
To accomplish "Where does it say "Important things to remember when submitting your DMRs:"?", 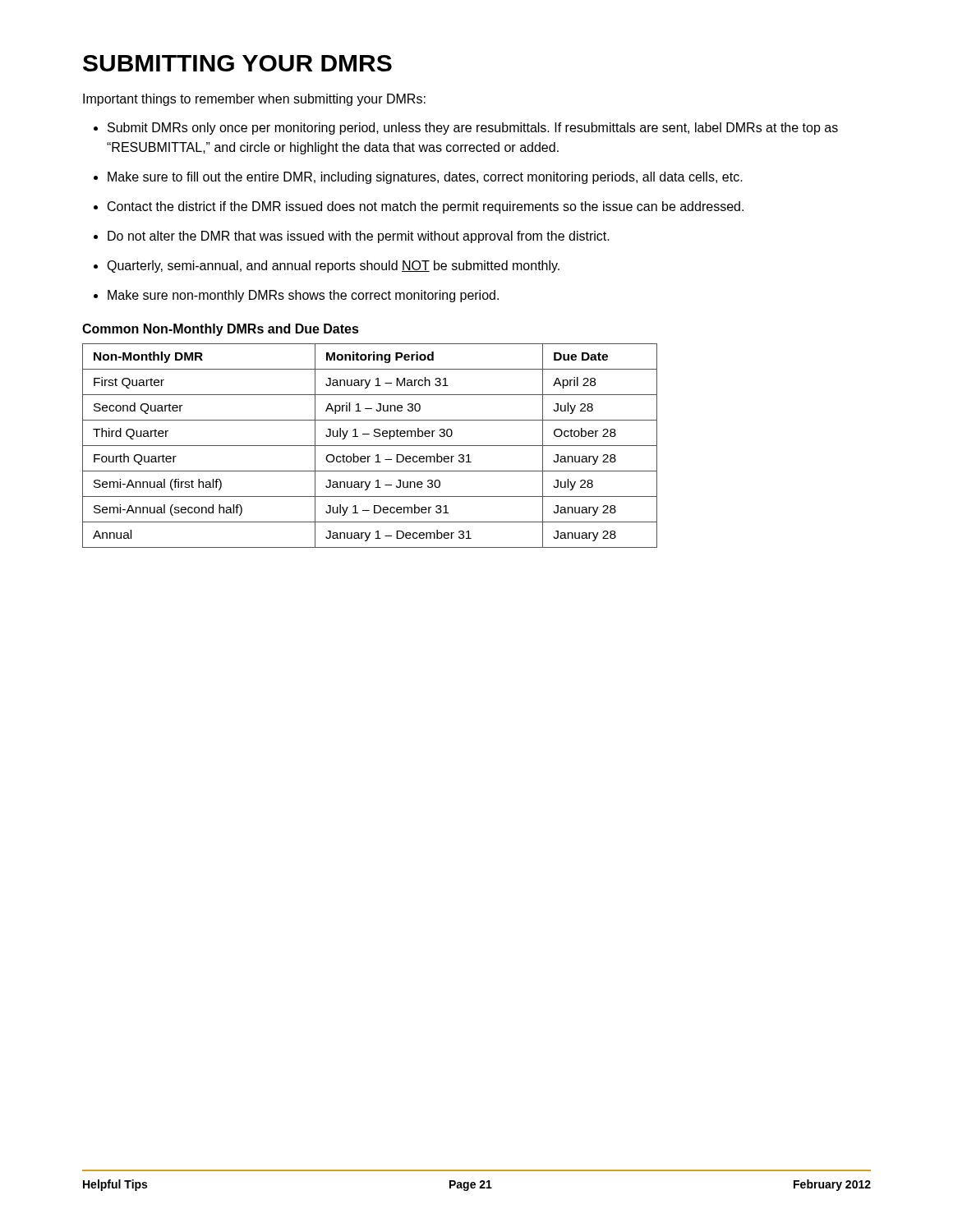I will pyautogui.click(x=254, y=99).
